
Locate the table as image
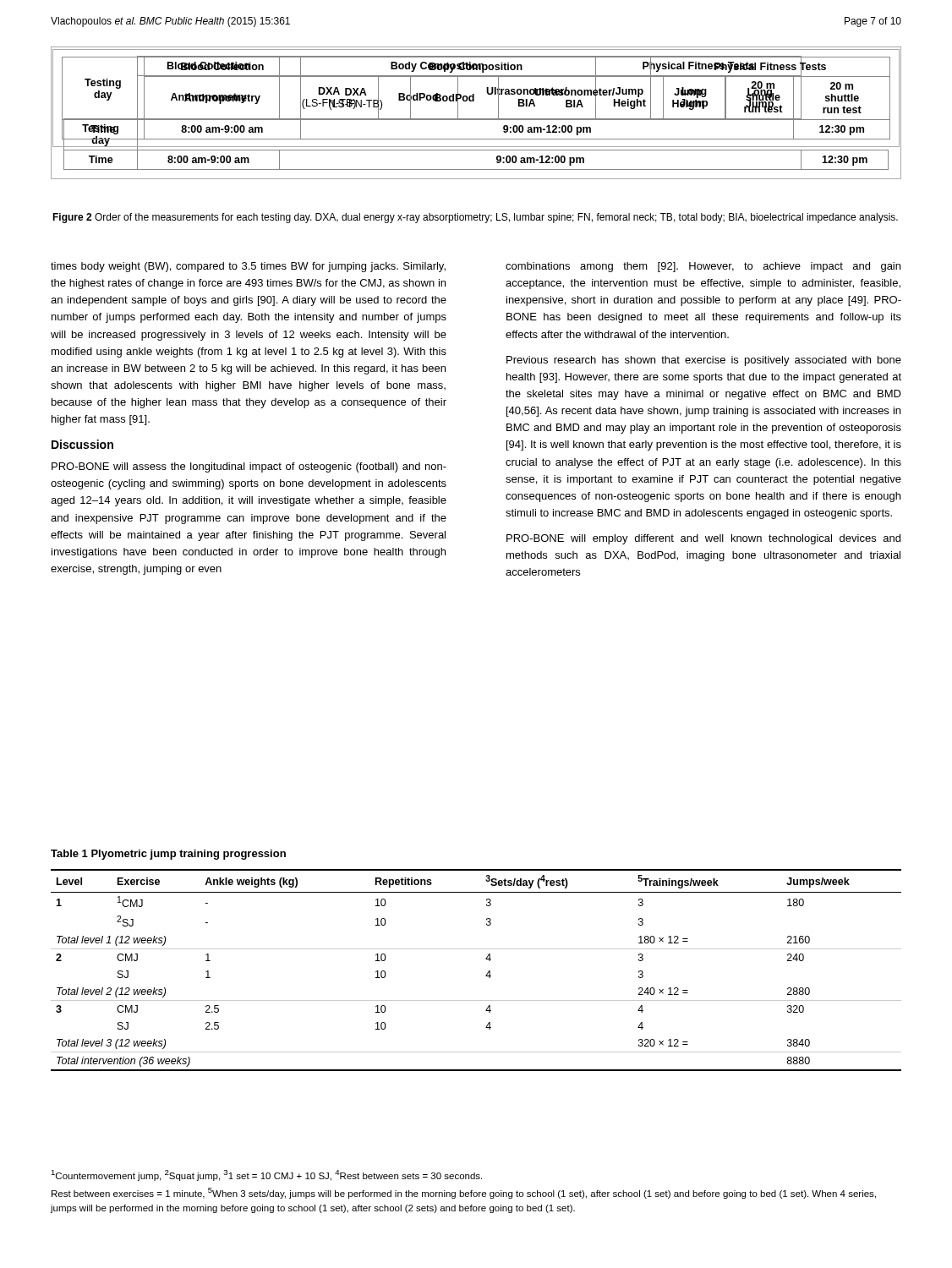click(476, 113)
